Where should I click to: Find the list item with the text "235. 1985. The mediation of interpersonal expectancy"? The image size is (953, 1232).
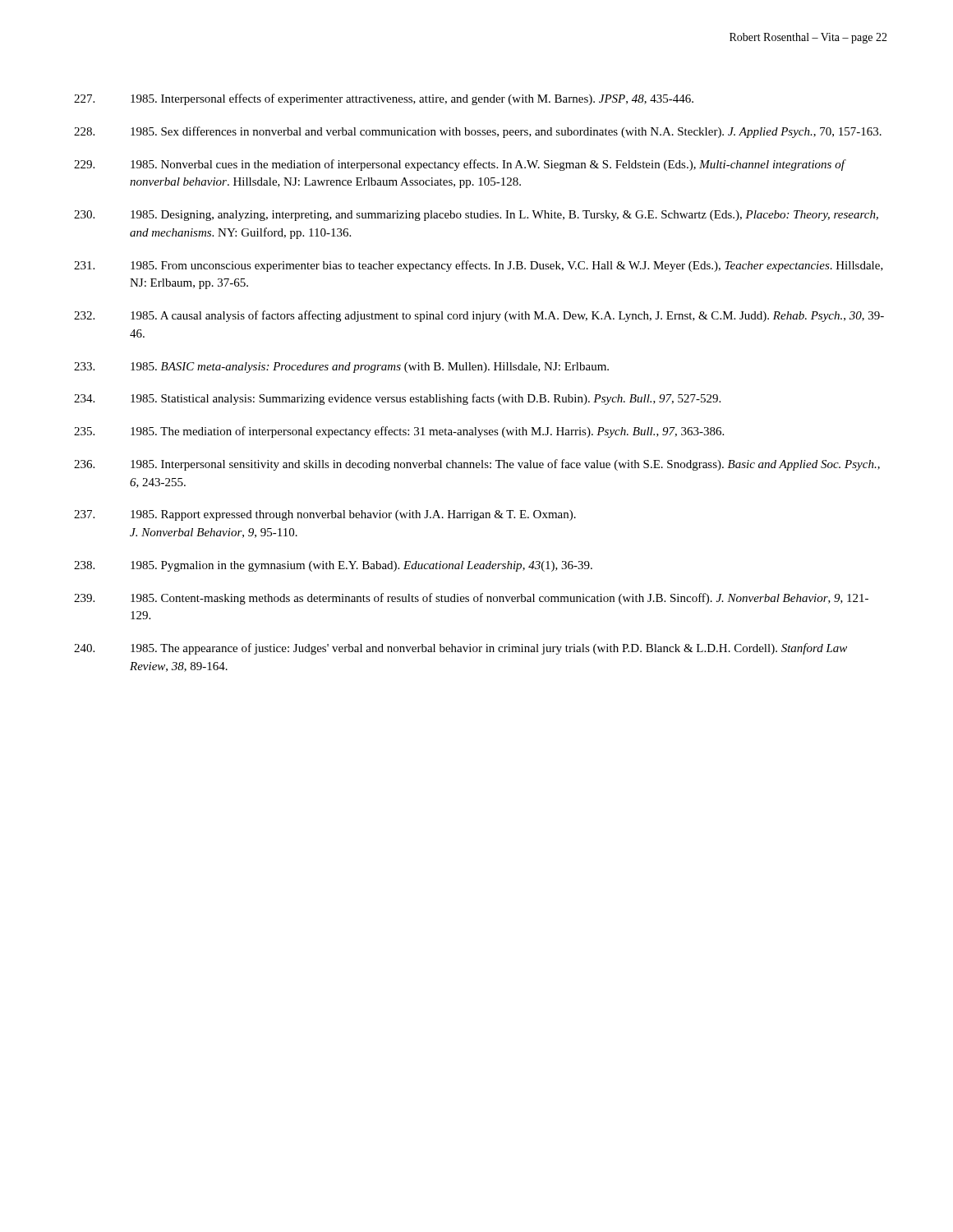(x=481, y=432)
